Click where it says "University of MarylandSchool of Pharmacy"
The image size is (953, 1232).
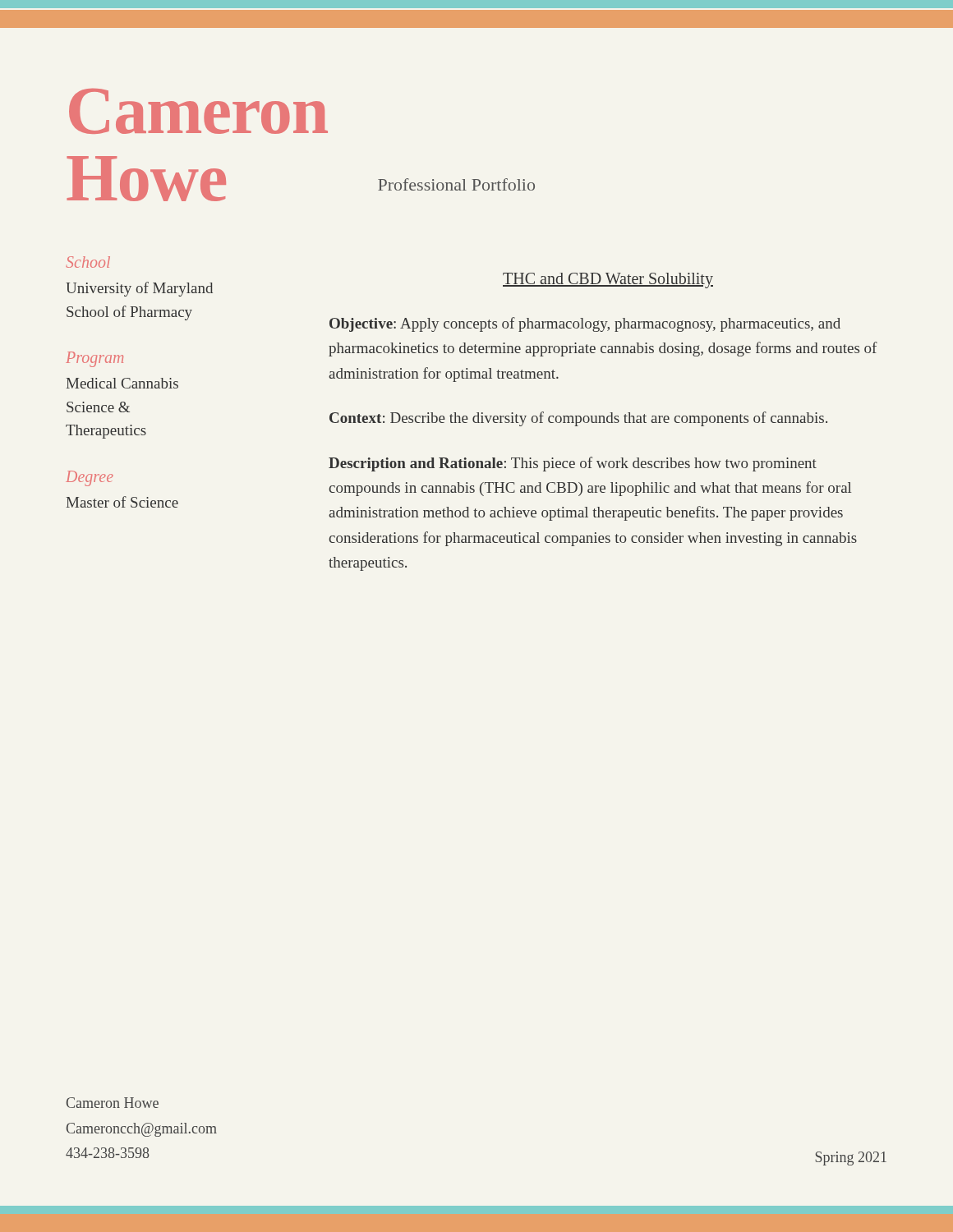[x=164, y=300]
